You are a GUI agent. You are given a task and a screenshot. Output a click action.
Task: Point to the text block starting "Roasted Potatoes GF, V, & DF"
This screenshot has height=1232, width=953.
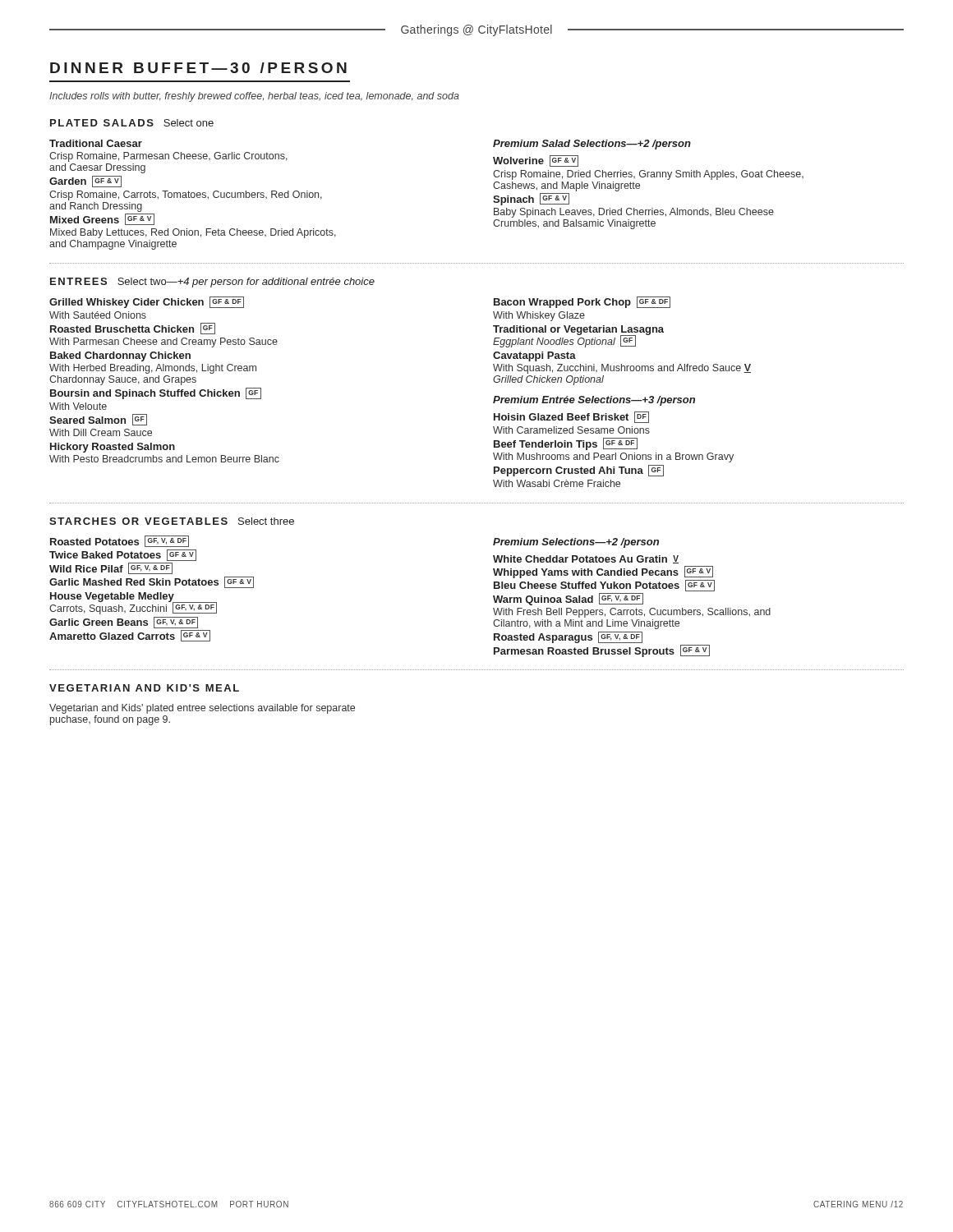(120, 541)
